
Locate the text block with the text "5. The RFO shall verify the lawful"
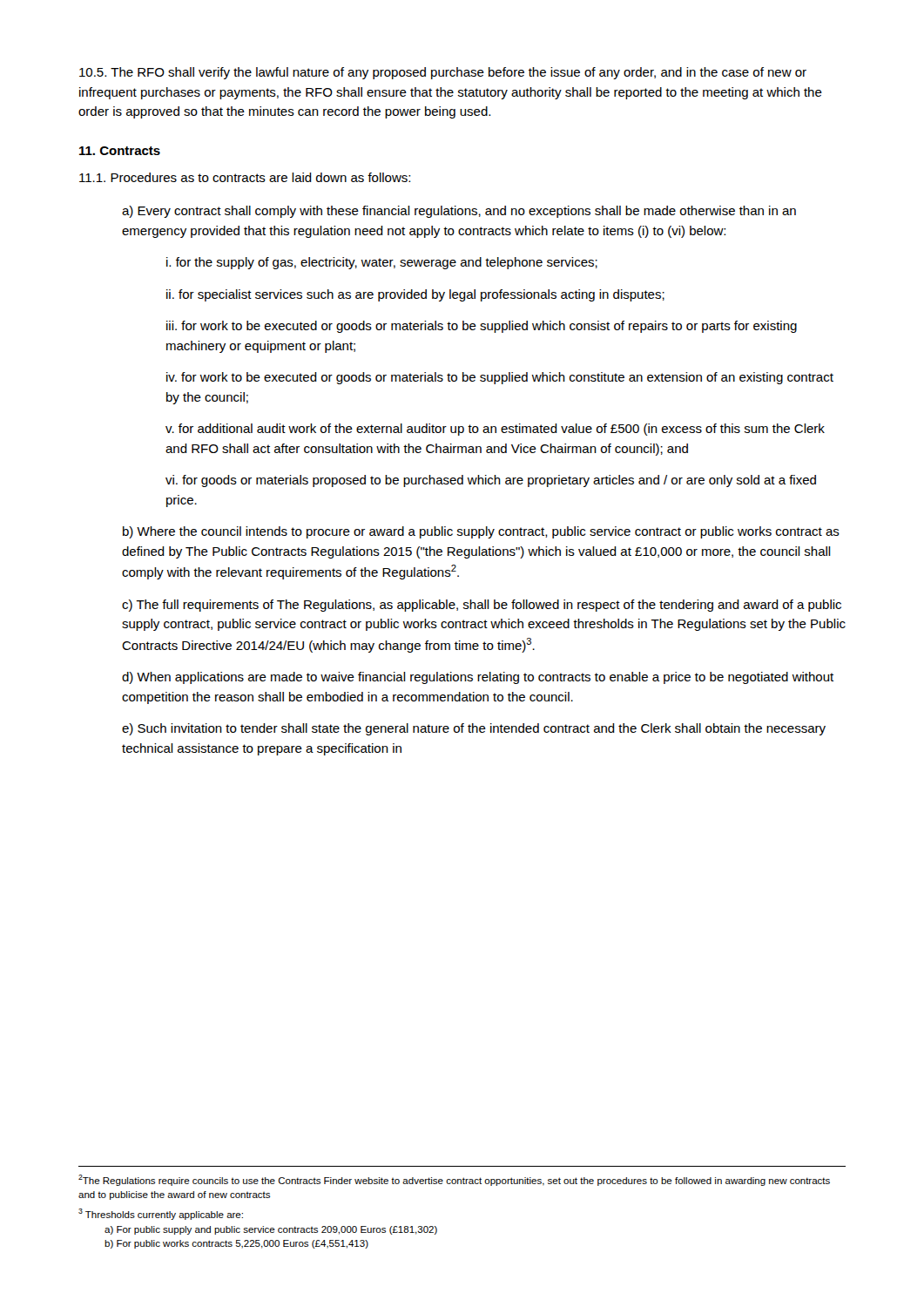[450, 91]
